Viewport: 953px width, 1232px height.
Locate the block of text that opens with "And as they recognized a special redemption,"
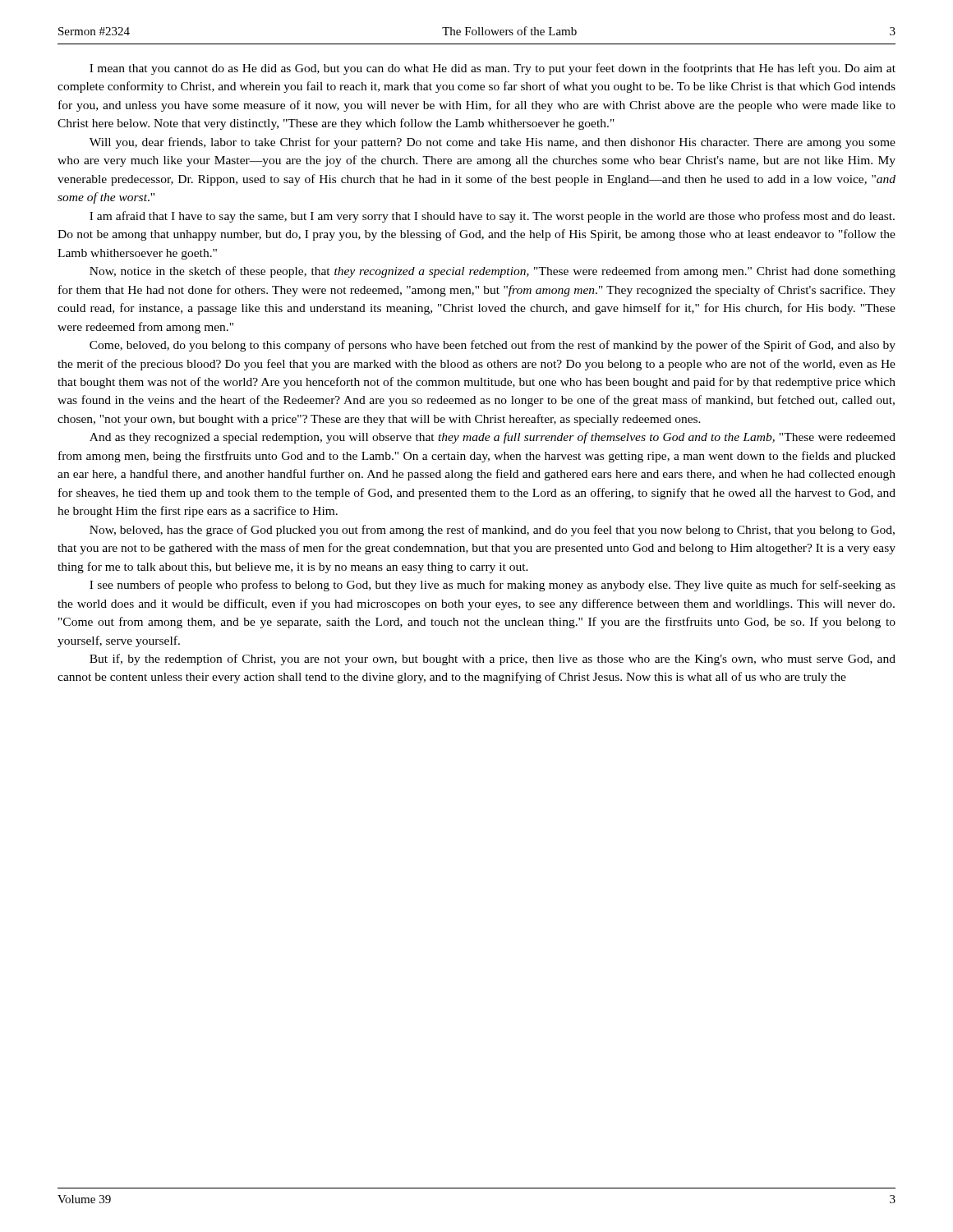476,474
